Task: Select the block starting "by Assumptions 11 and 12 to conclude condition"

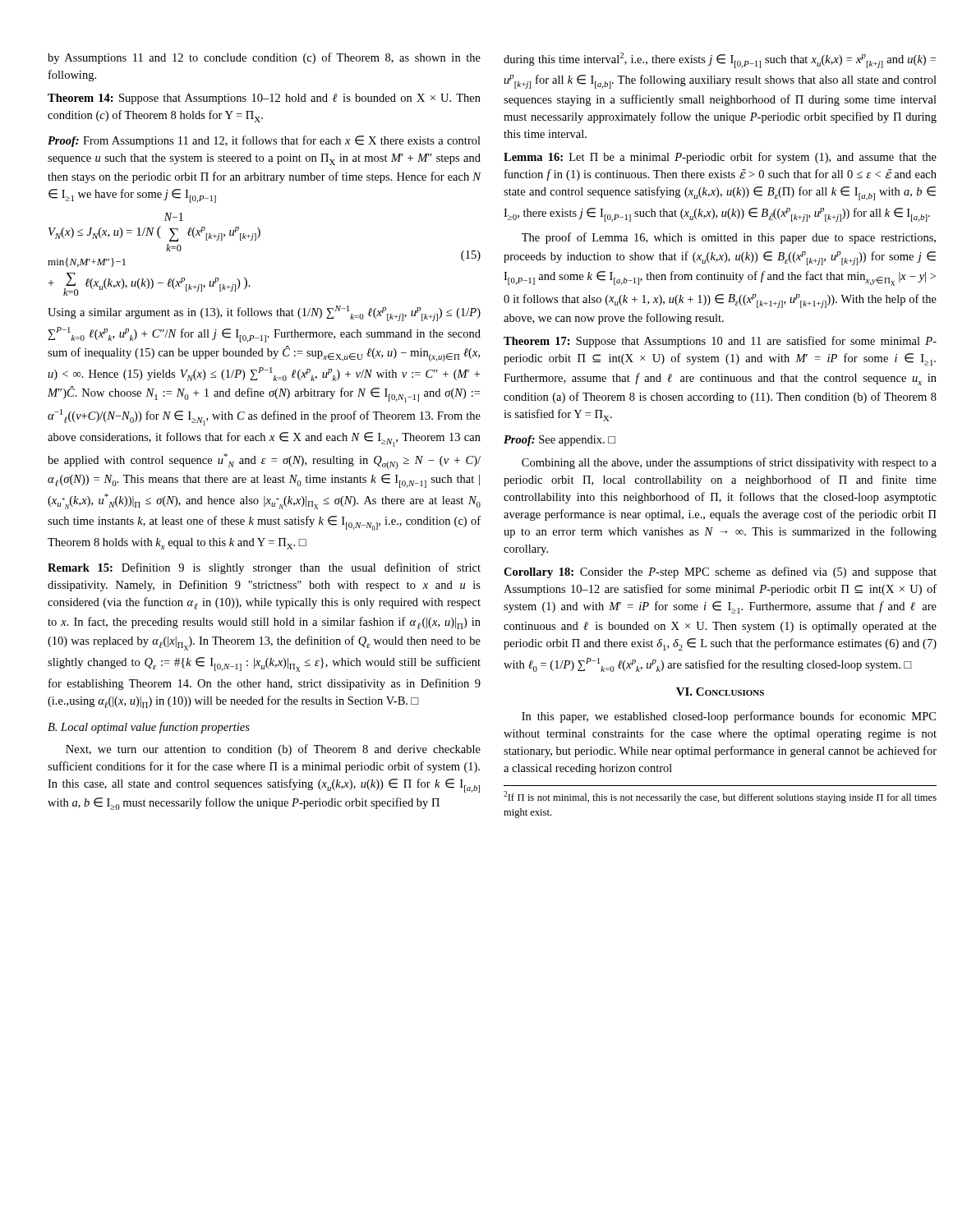Action: [x=264, y=67]
